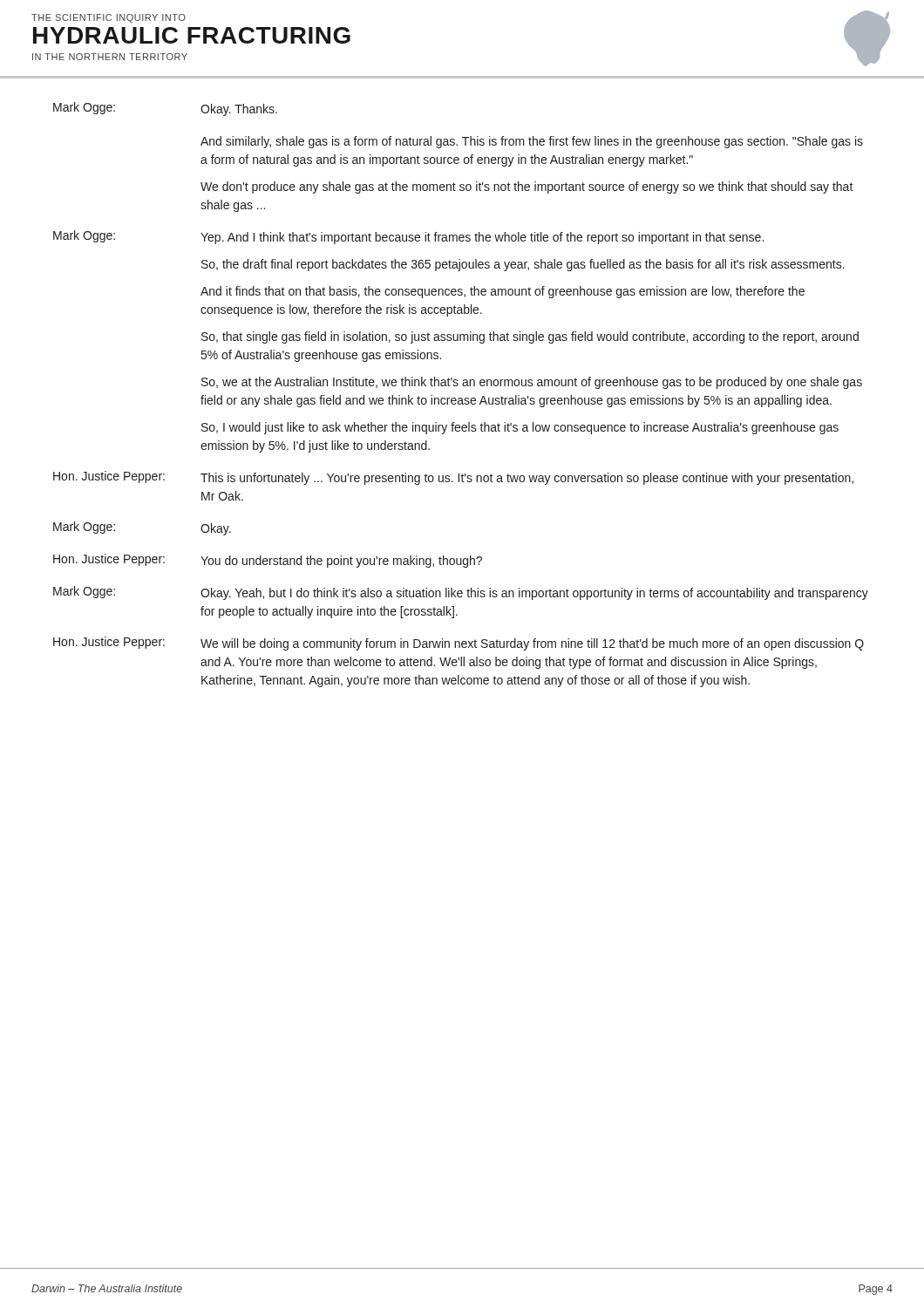The height and width of the screenshot is (1308, 924).
Task: Locate the block of text that opens with "Okay. Yeah, but"
Action: pyautogui.click(x=536, y=603)
